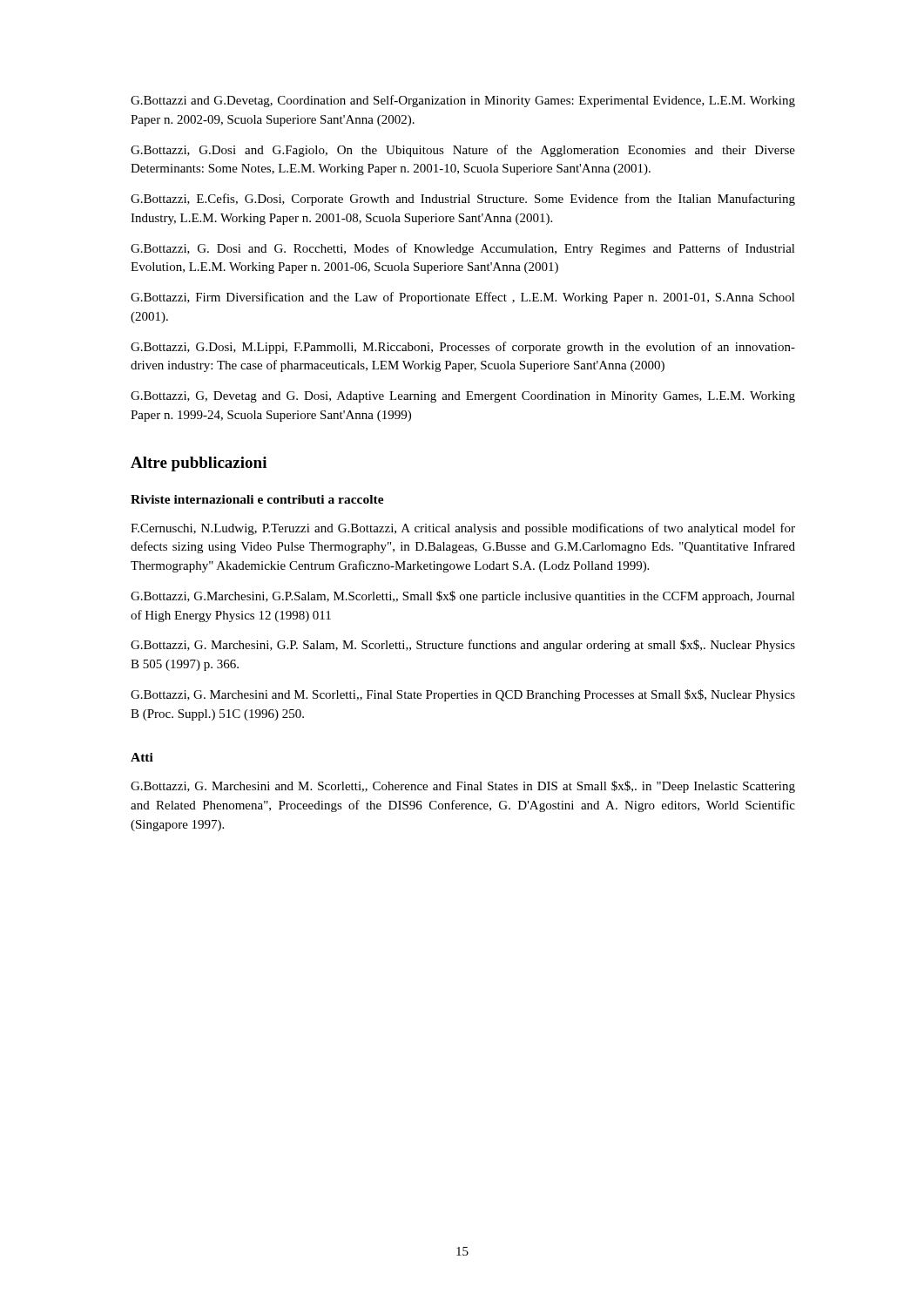Where is the section header that starts "Riviste internazionali e contributi a"?

257,498
